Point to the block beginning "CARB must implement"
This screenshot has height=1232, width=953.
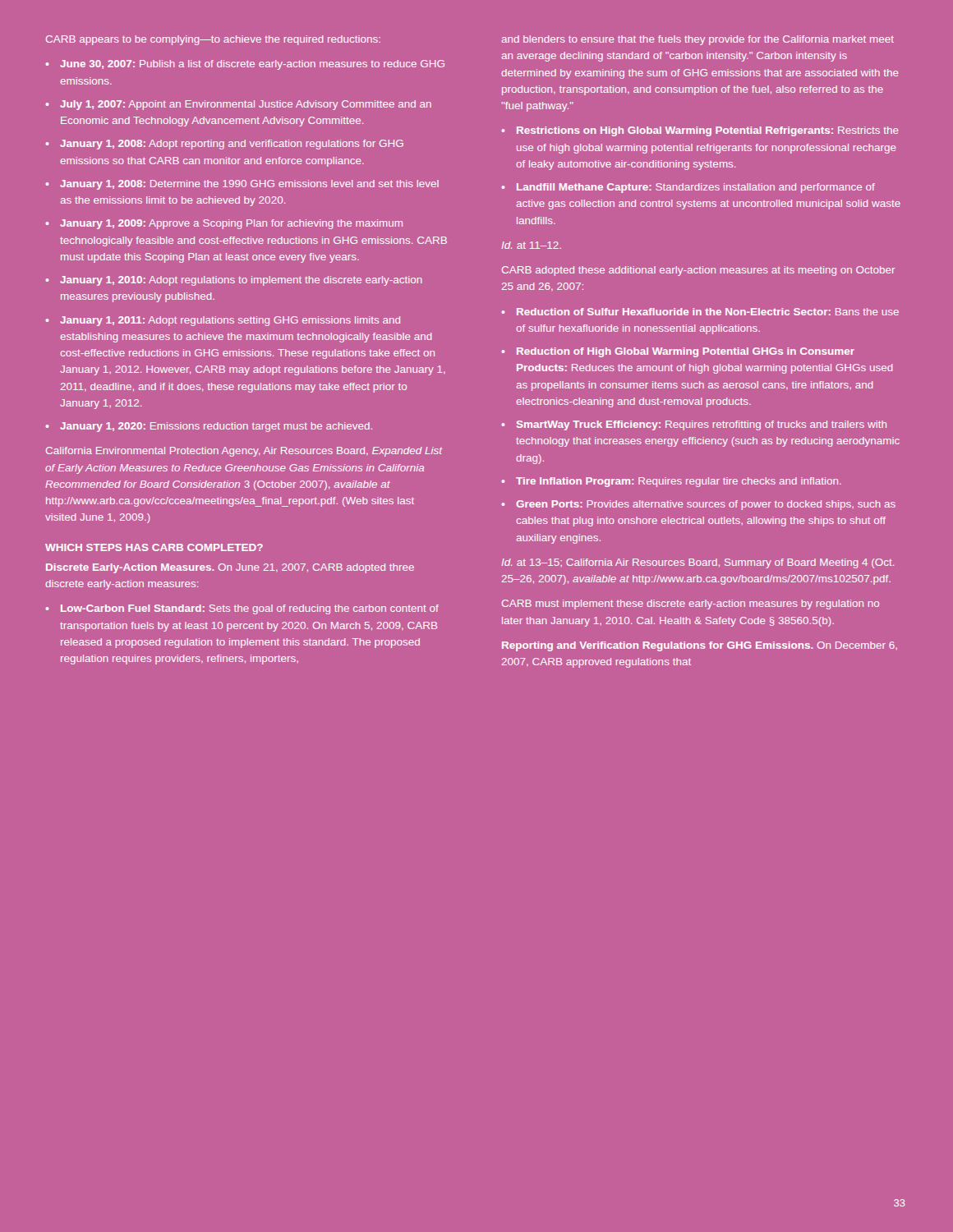[702, 612]
